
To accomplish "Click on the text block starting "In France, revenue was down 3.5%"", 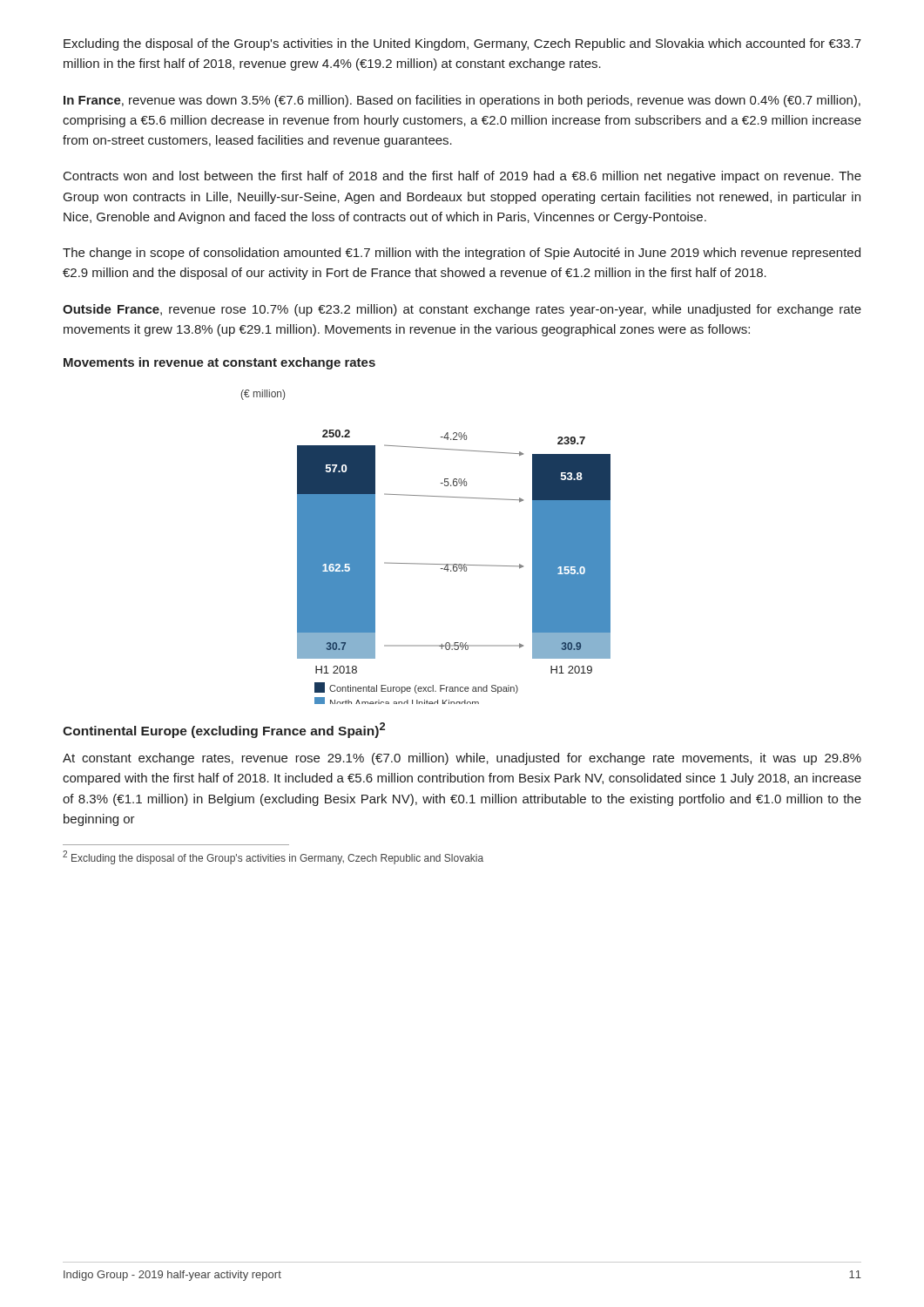I will [x=462, y=120].
